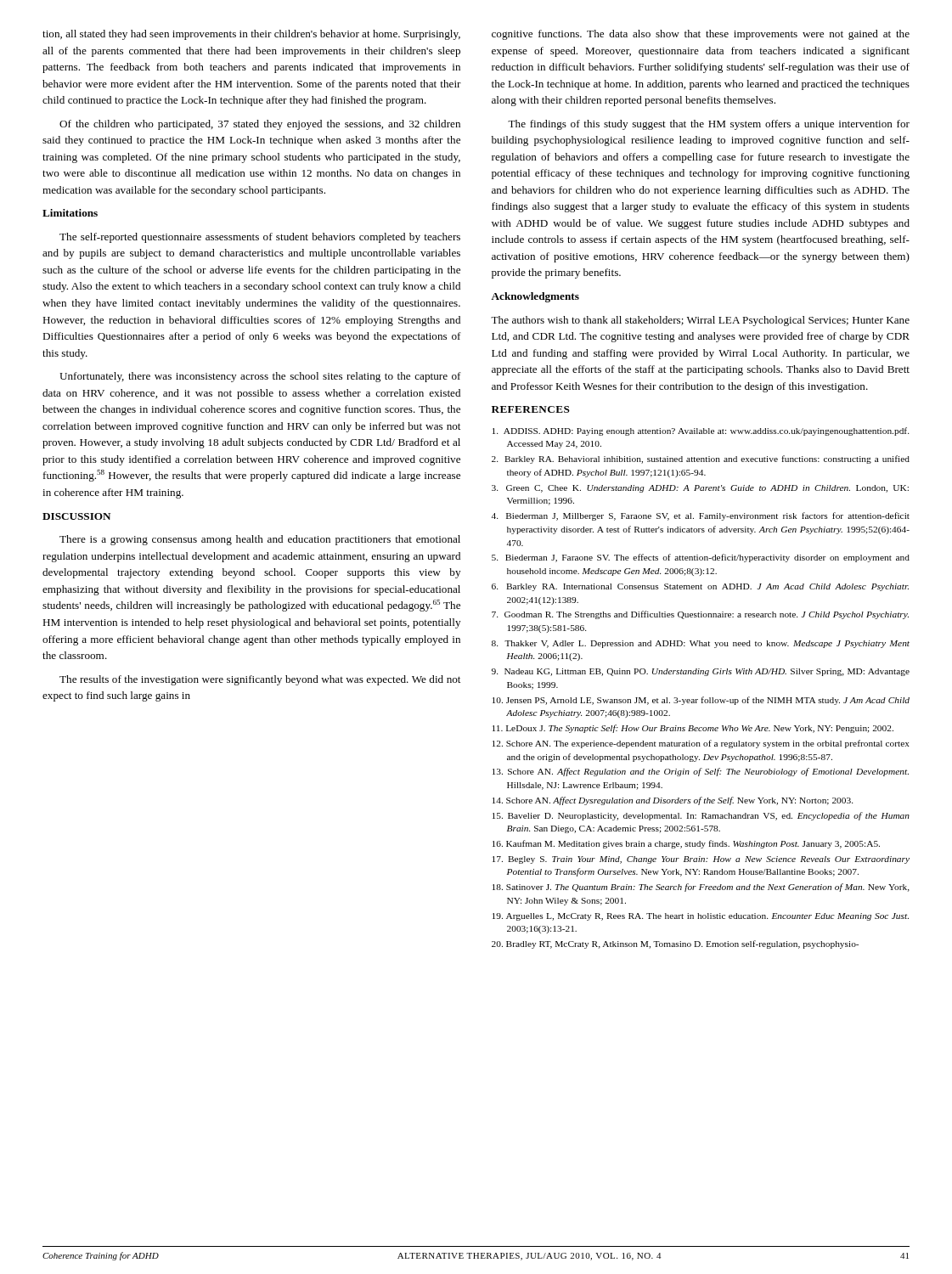Screen dimensions: 1274x952
Task: Select the list item with the text "3. Green C, Chee"
Action: [700, 495]
